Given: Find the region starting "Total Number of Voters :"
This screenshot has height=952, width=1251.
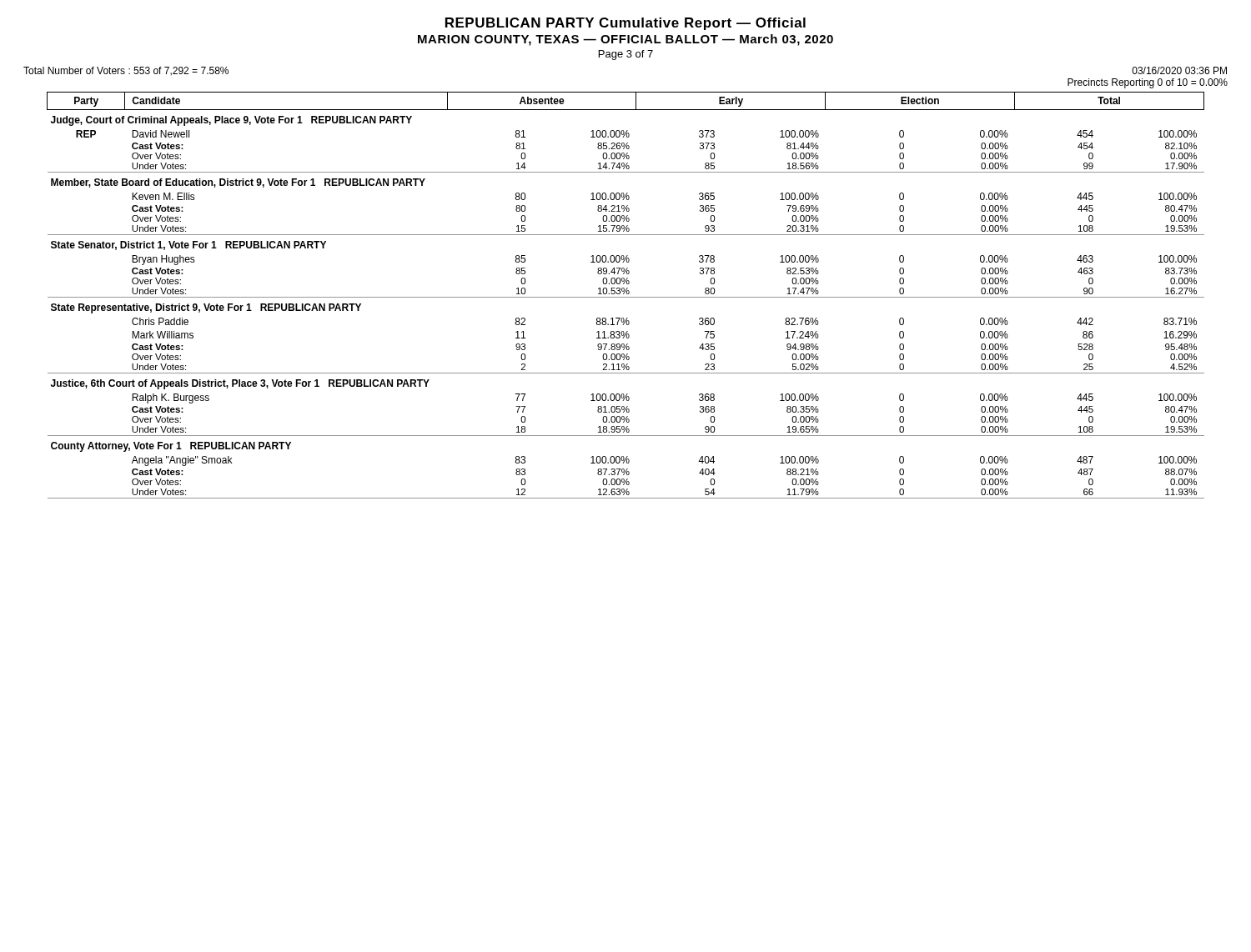Looking at the screenshot, I should (126, 71).
